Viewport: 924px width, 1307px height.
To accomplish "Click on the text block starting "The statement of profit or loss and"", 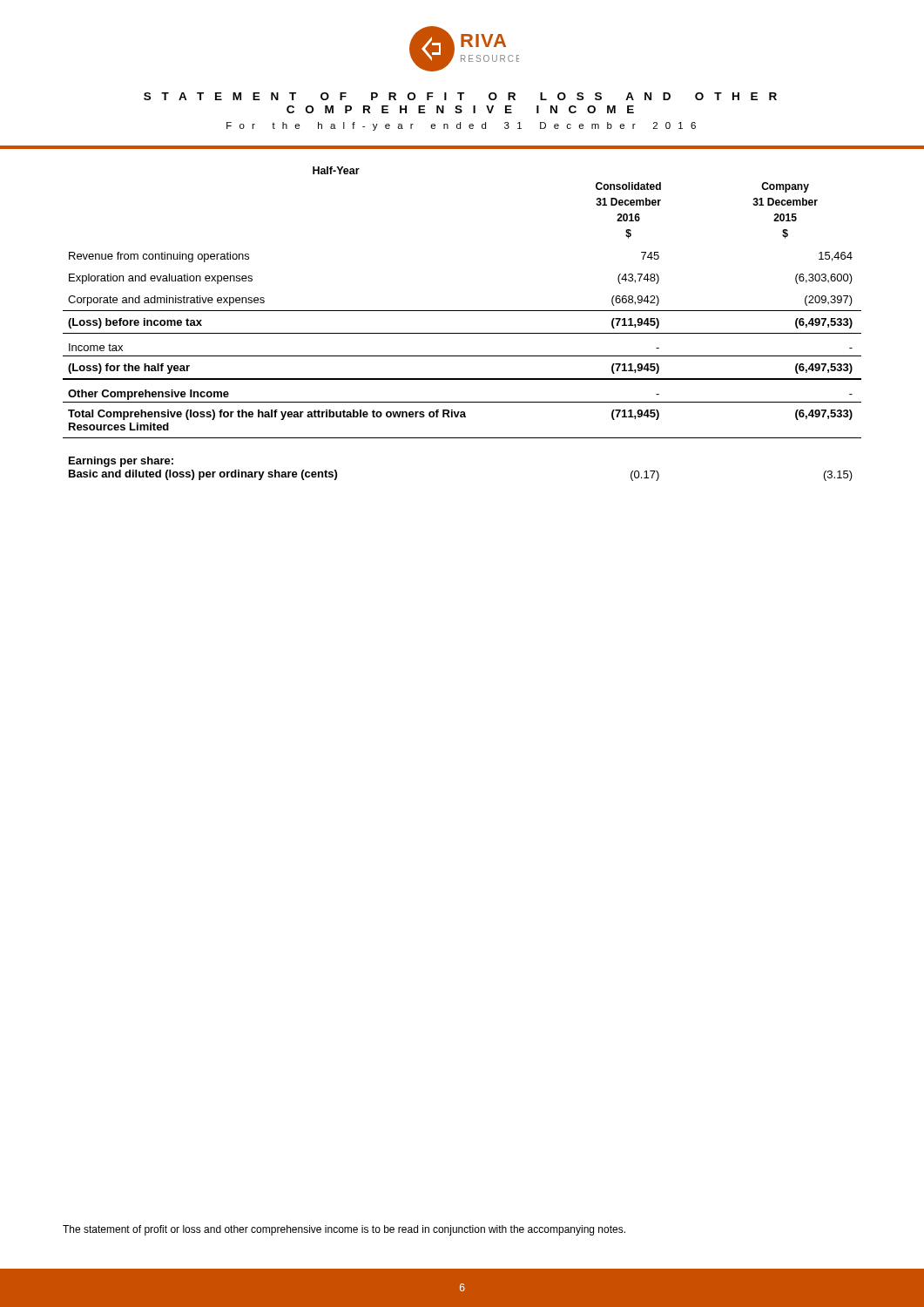I will 344,1229.
